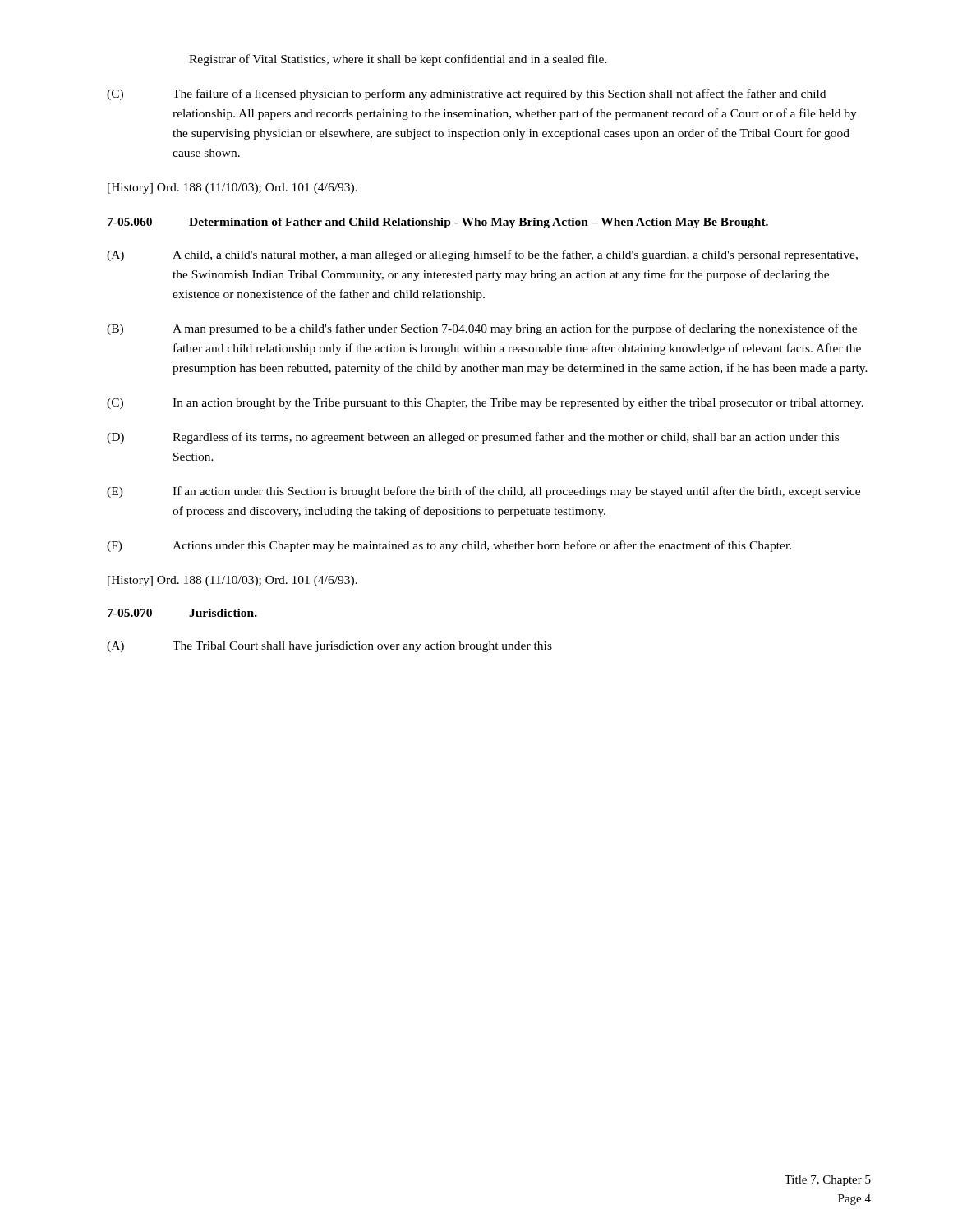Select the element starting "(F) Actions under this Chapter may be maintained"
The image size is (953, 1232).
click(489, 546)
